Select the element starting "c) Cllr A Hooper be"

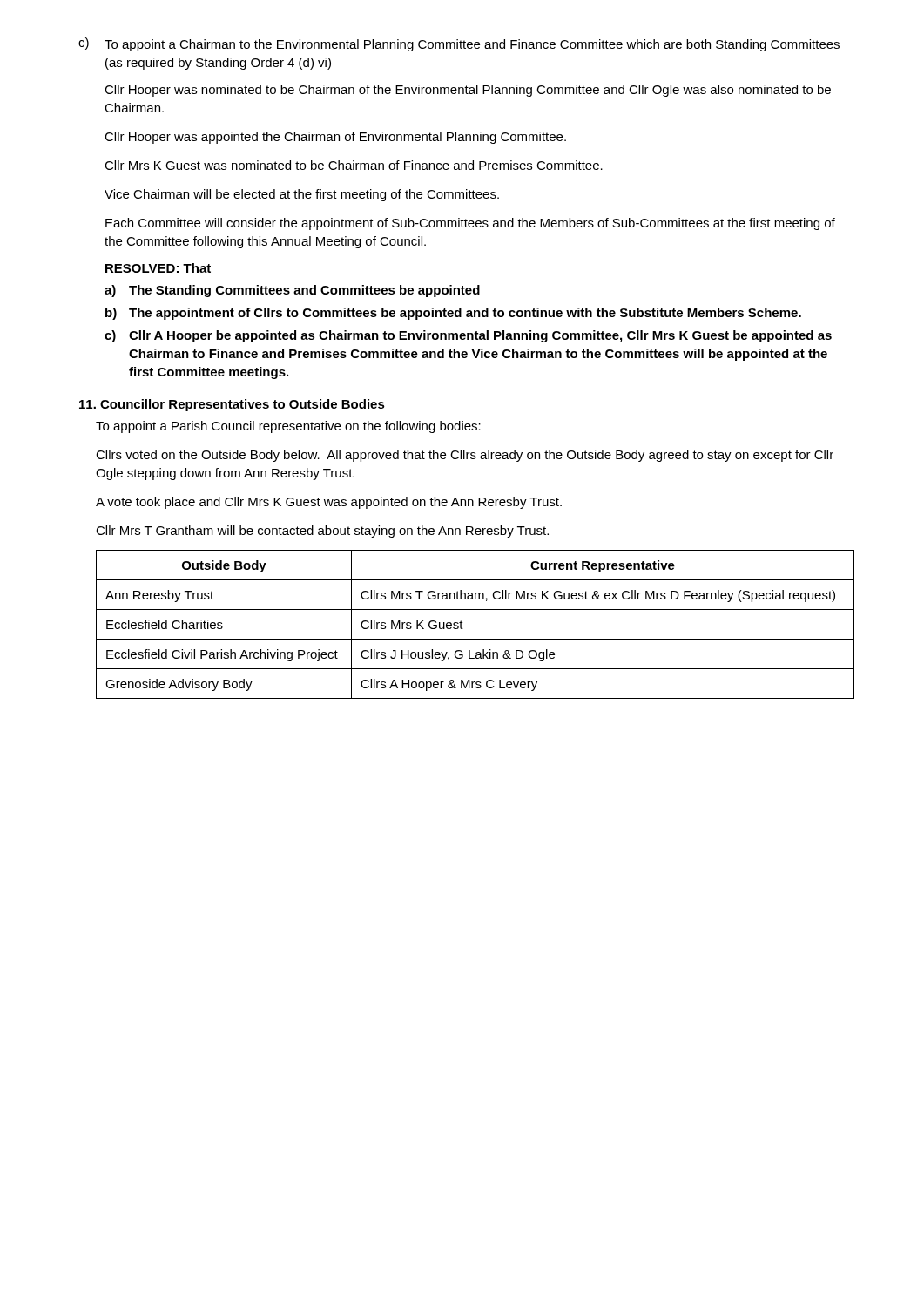tap(479, 353)
